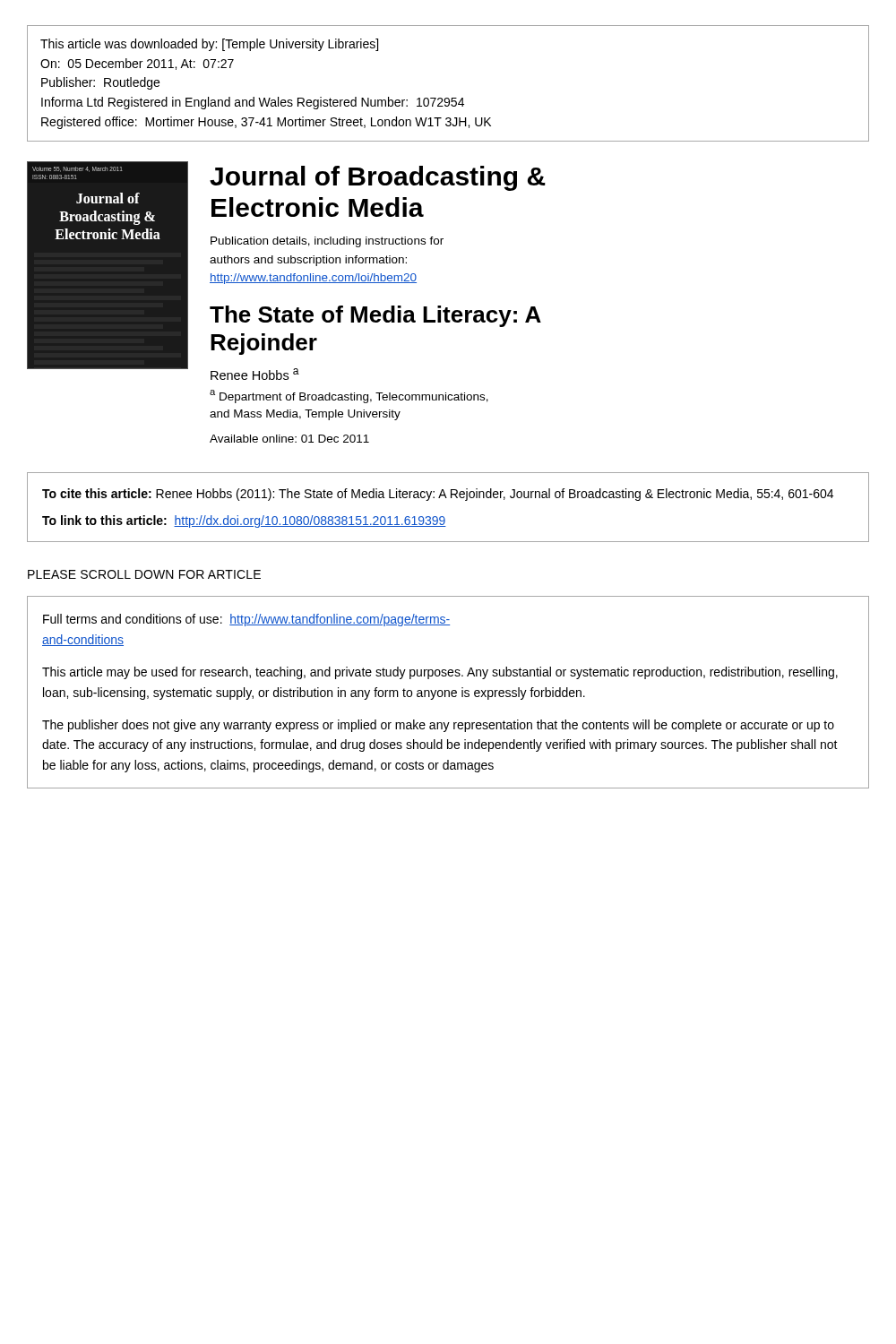Find a illustration
The image size is (896, 1344).
tap(108, 266)
